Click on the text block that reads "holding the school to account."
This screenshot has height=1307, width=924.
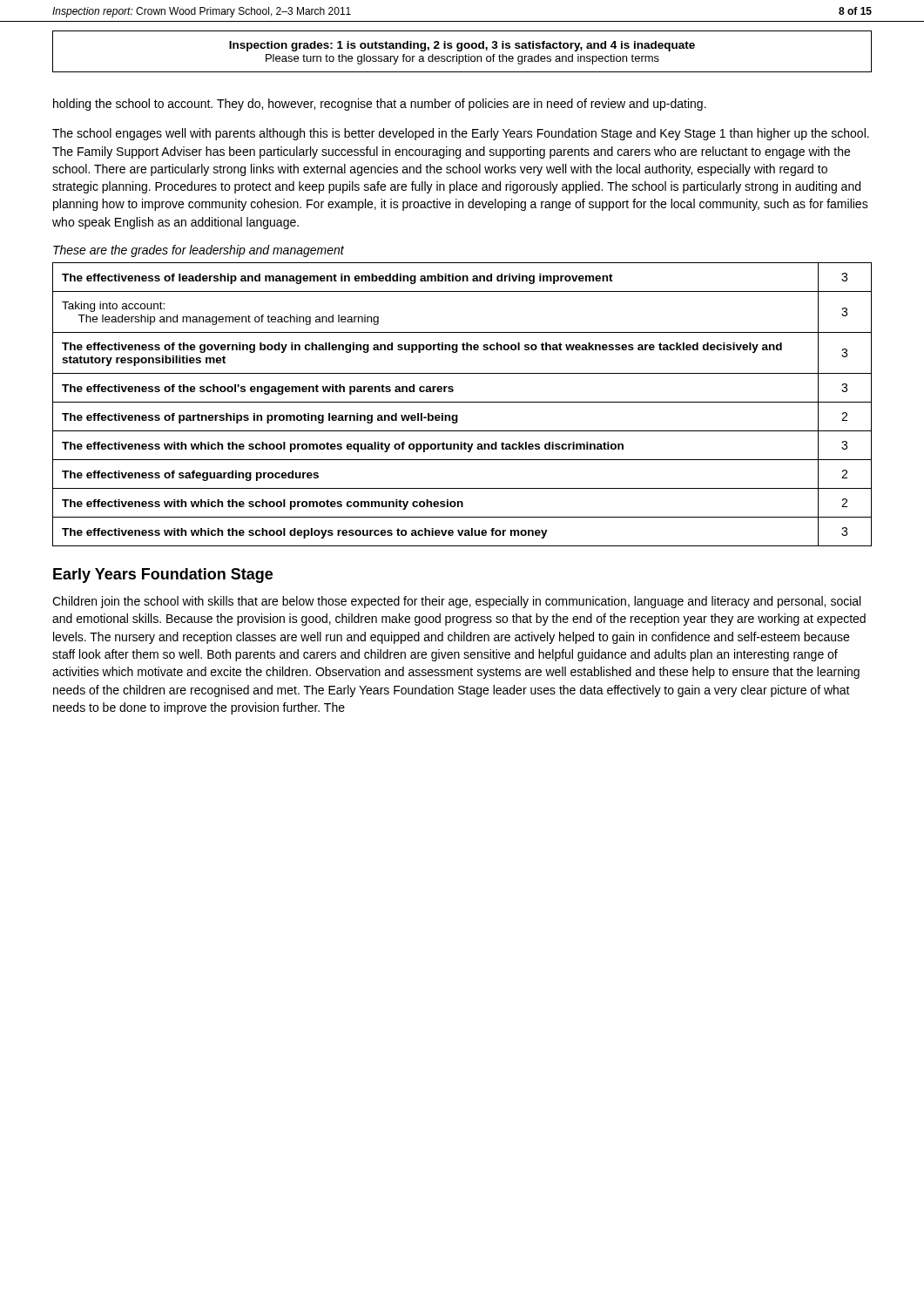click(x=380, y=104)
